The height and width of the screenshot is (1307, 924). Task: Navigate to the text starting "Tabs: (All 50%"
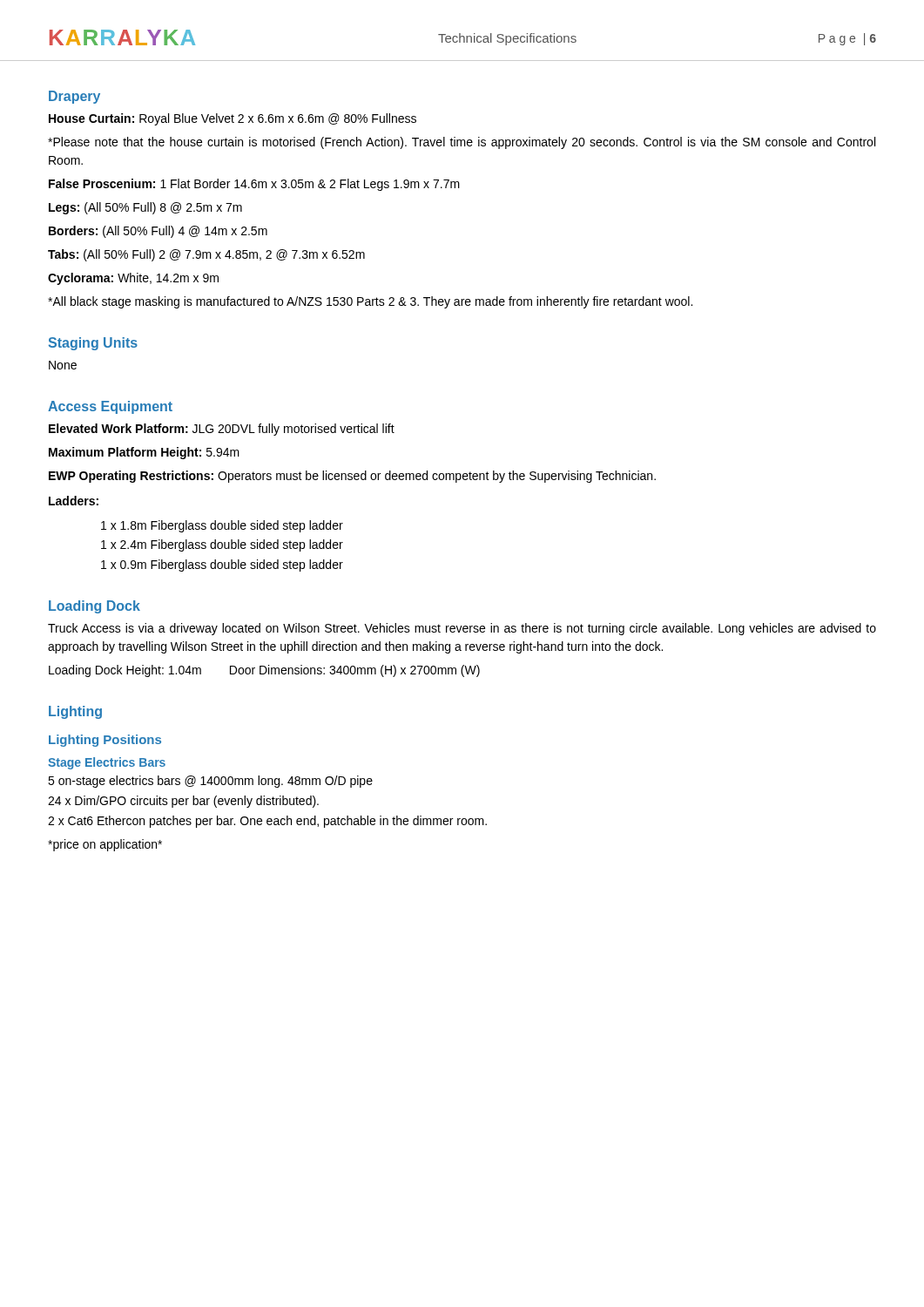(207, 254)
